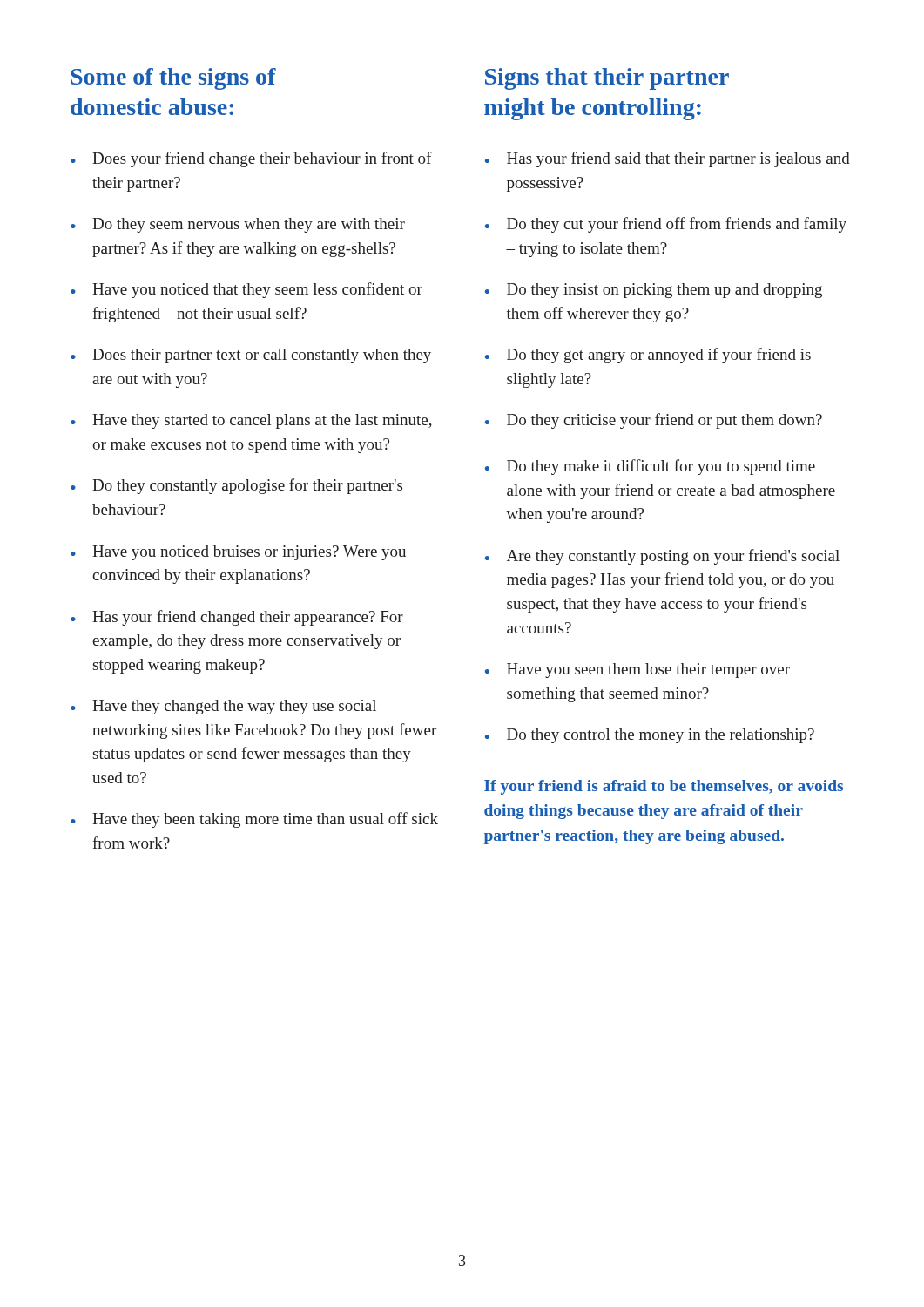Locate the list item containing "• Do they get angry"
The width and height of the screenshot is (924, 1307).
coord(669,367)
